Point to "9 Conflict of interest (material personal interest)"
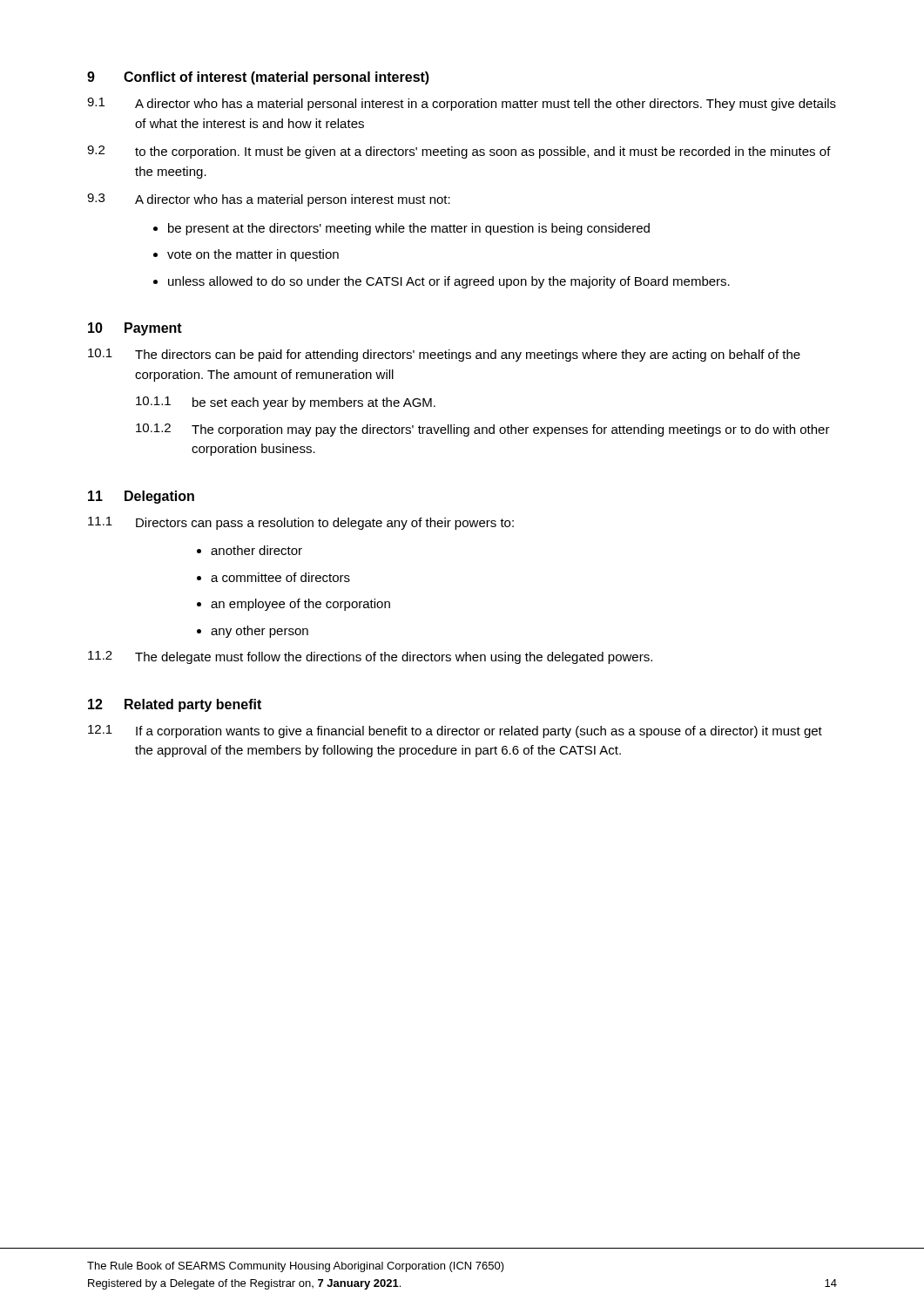Viewport: 924px width, 1307px height. coord(258,78)
